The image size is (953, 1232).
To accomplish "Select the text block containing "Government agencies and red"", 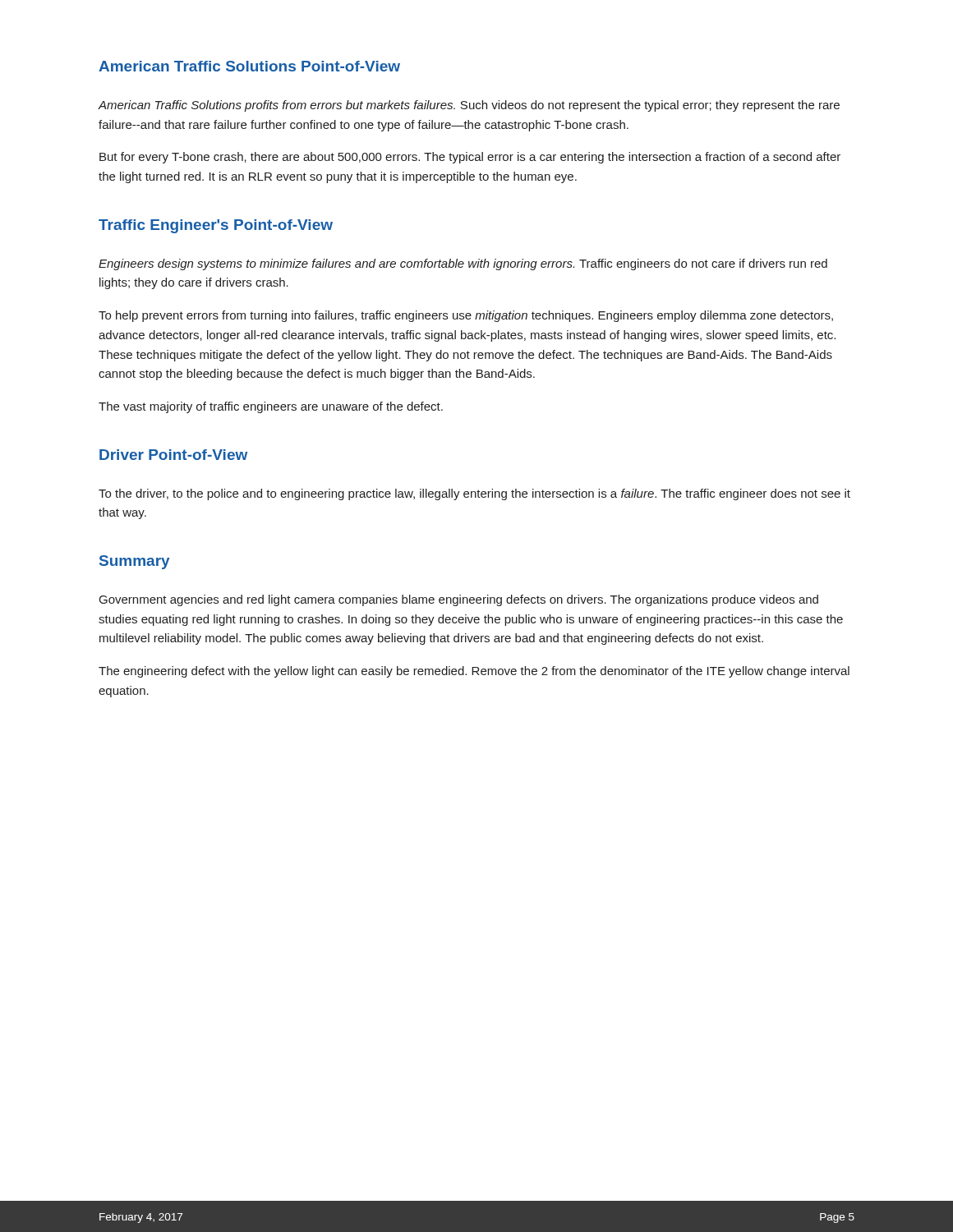I will click(471, 619).
